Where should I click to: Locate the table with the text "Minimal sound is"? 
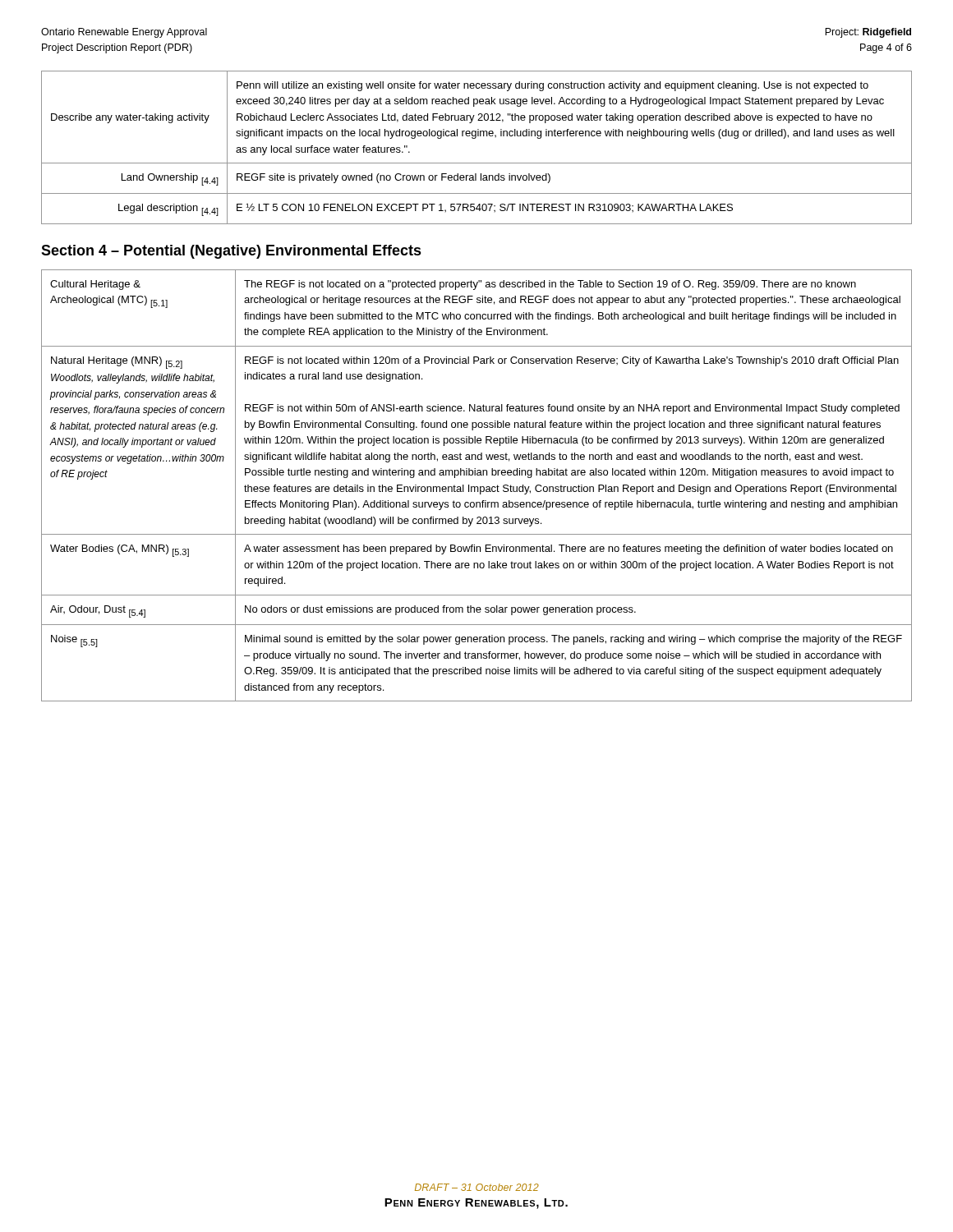coord(476,485)
